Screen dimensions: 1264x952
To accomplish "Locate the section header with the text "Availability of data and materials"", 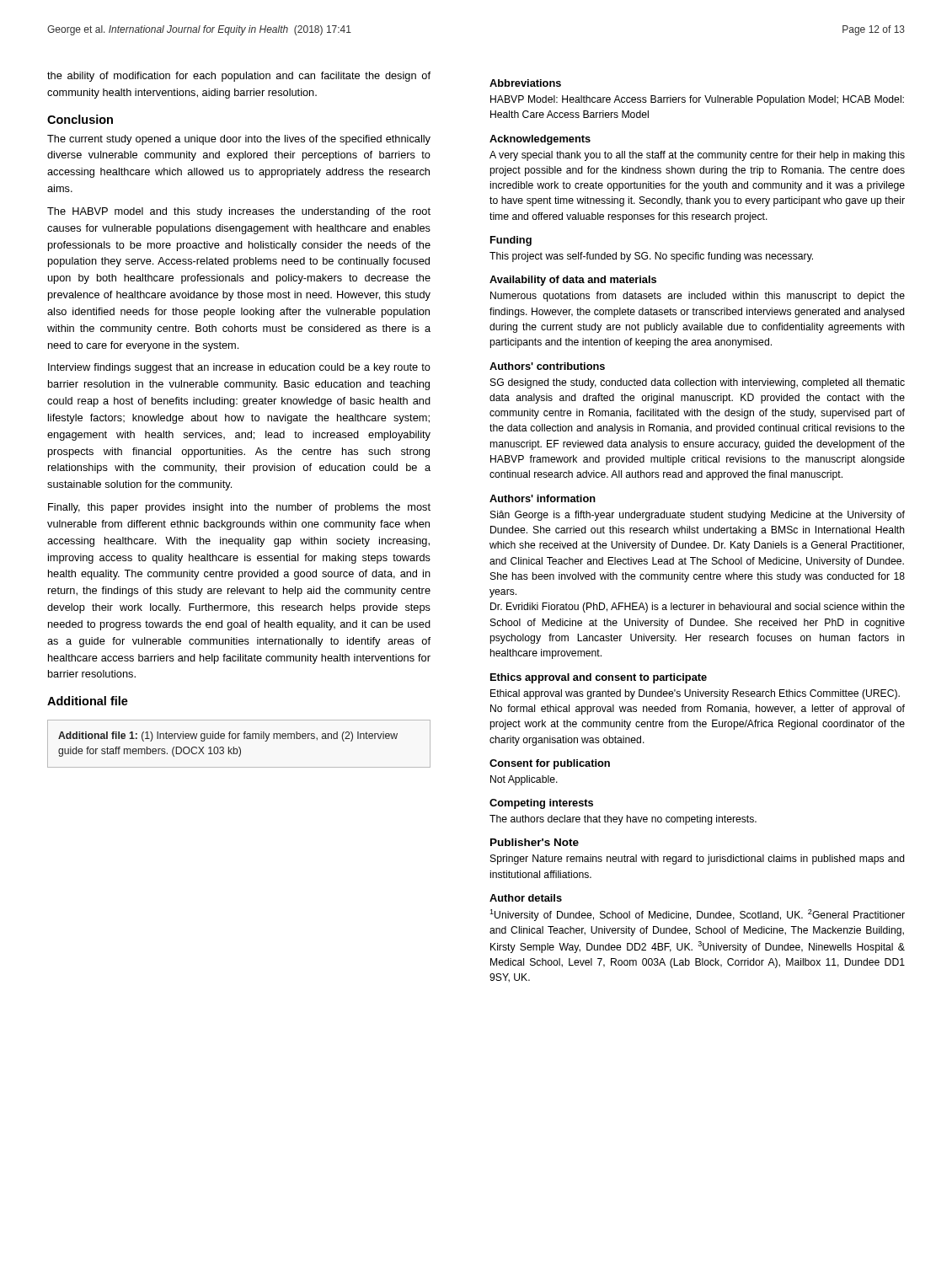I will coord(573,280).
